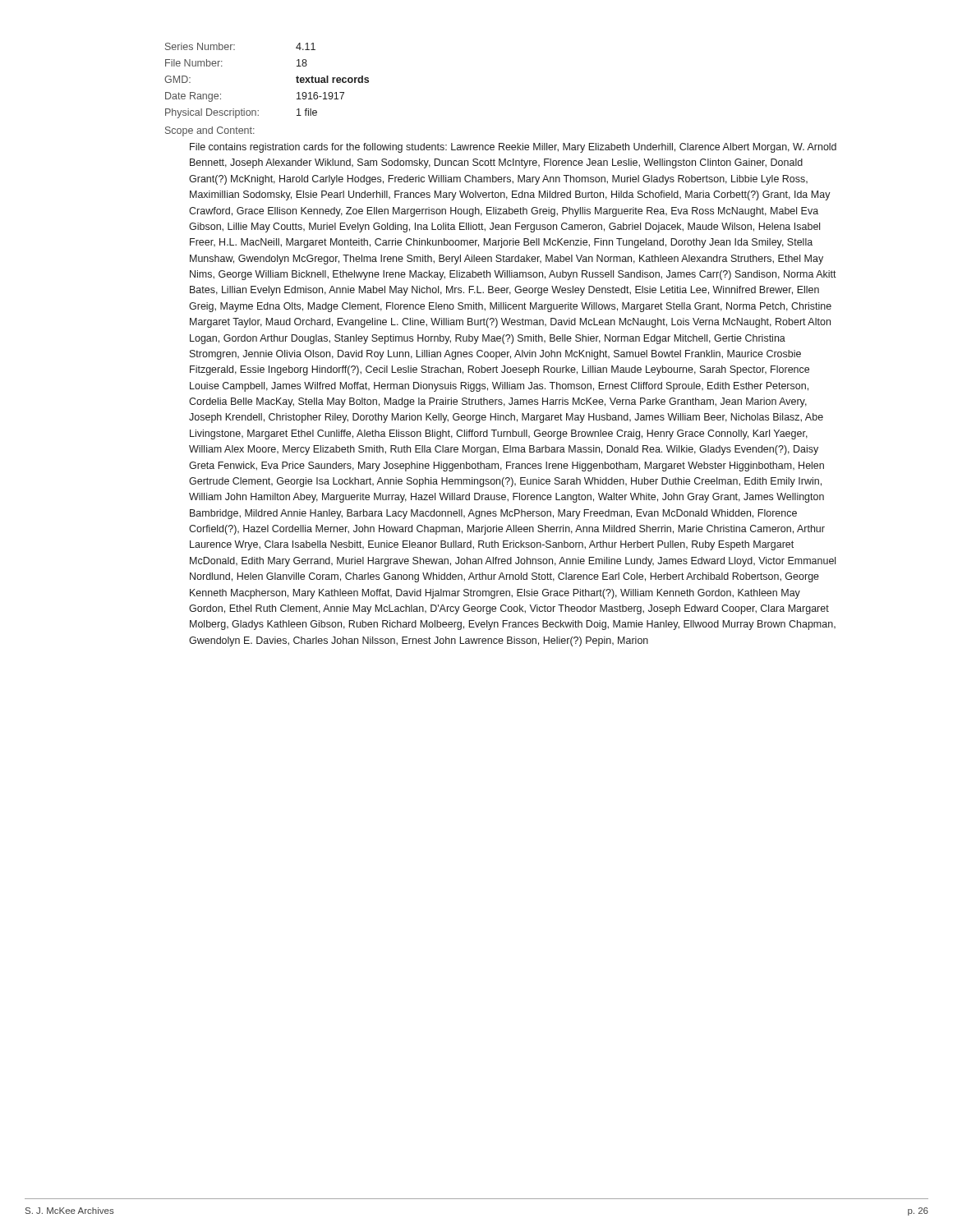Point to the element starting "Physical Description: 1"

241,113
